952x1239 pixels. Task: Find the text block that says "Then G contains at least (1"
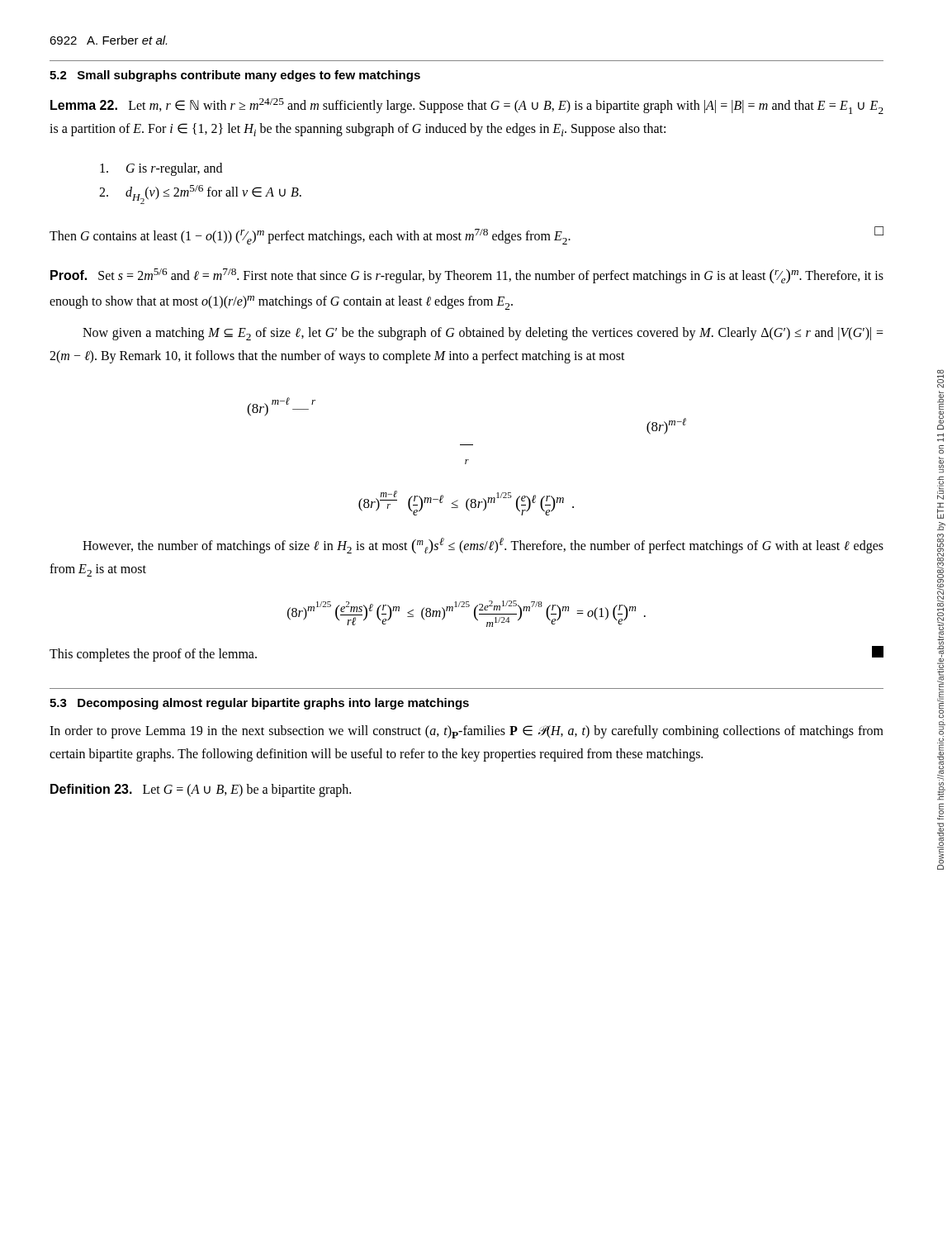pos(466,235)
